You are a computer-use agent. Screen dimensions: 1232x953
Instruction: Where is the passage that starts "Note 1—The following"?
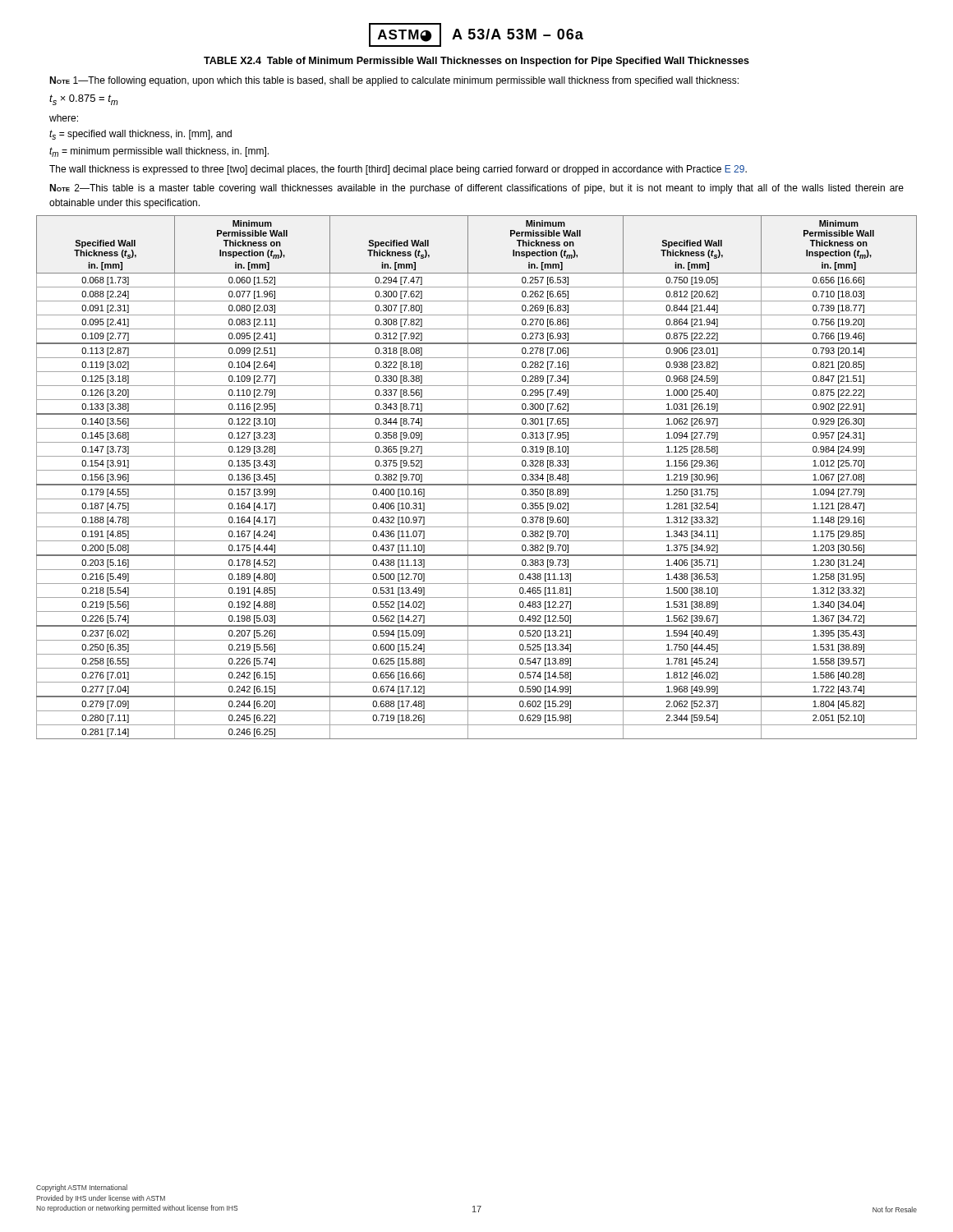[394, 81]
